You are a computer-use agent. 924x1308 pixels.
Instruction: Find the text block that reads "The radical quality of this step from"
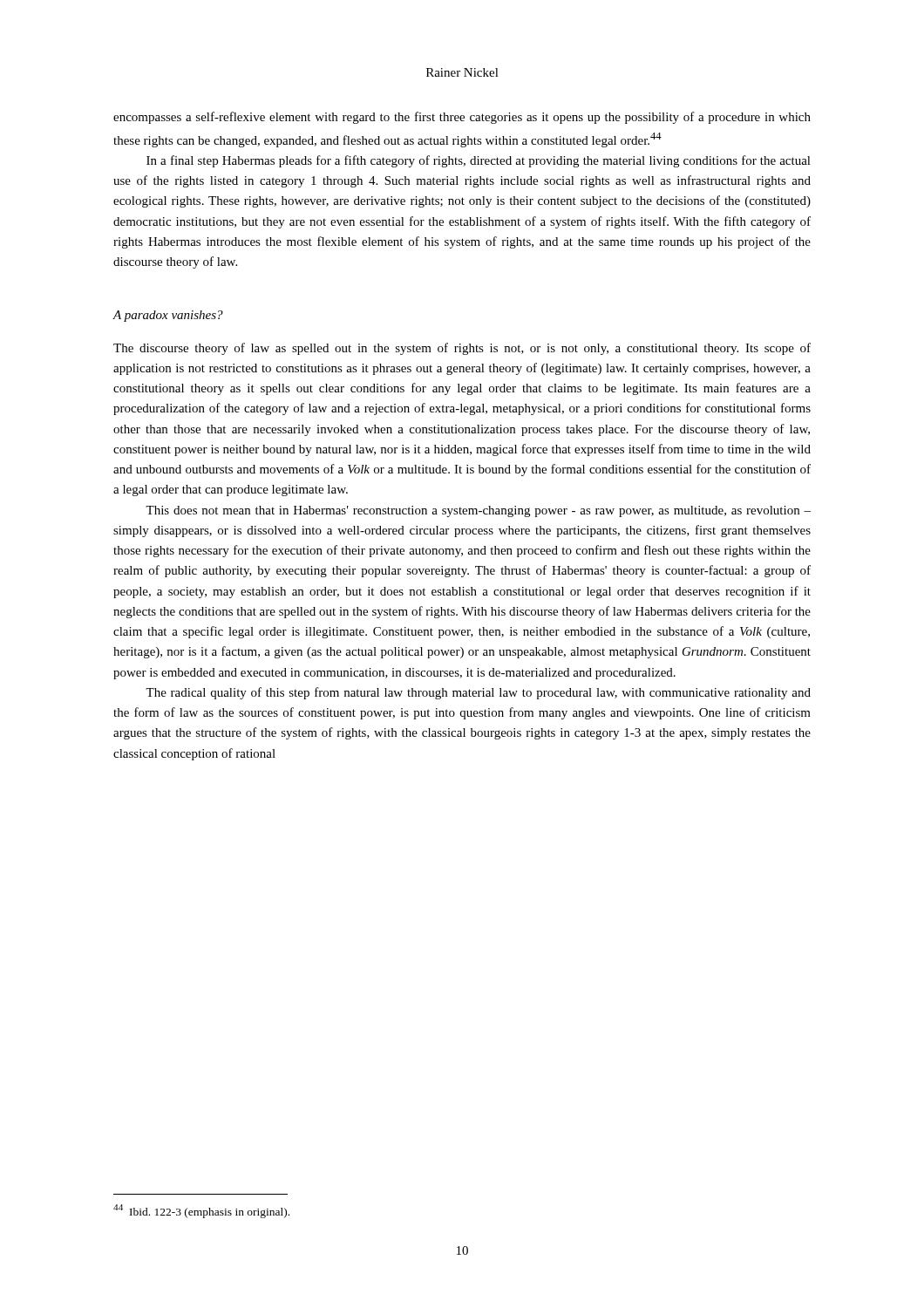[x=462, y=723]
